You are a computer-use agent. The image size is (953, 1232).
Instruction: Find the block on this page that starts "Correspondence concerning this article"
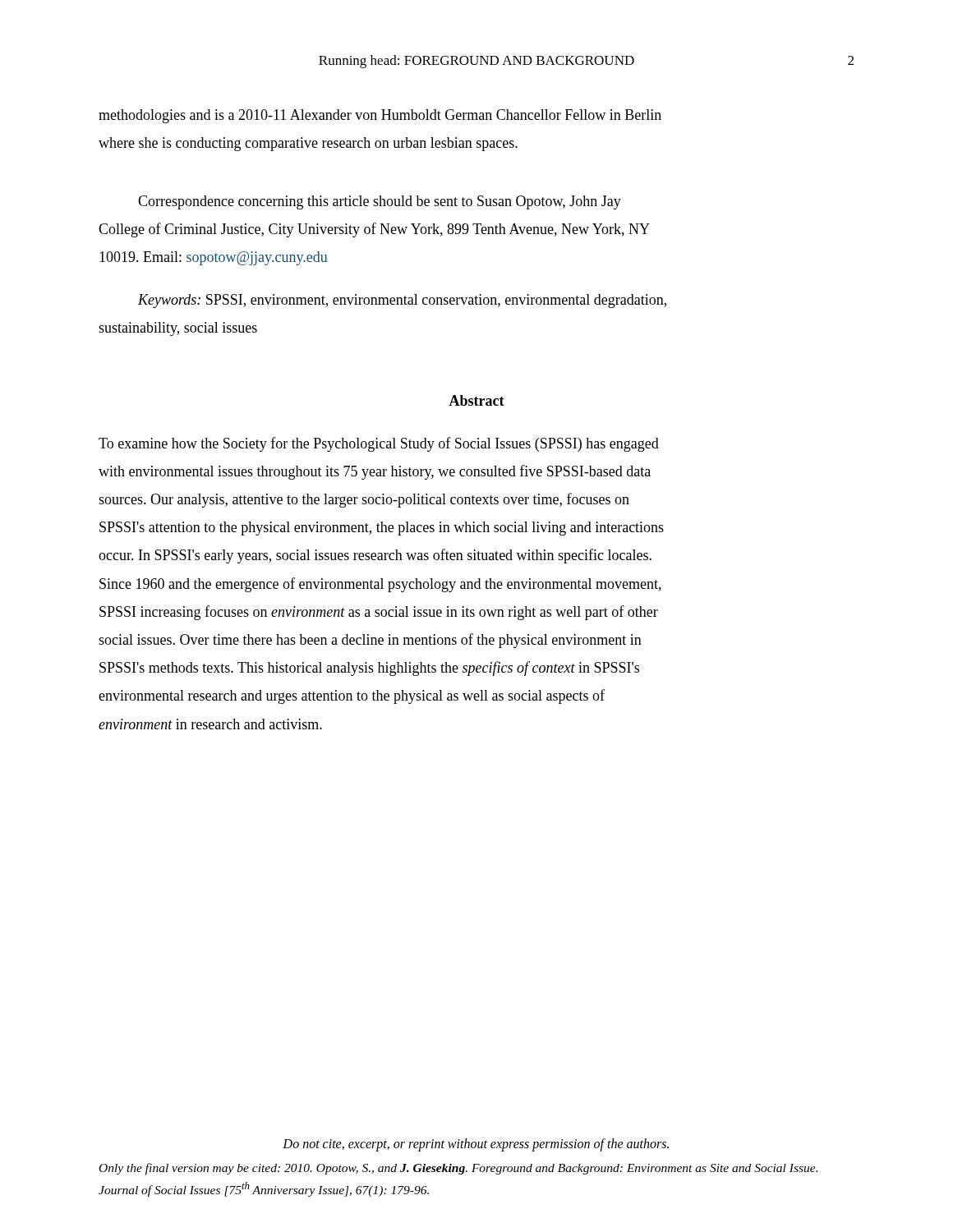click(379, 201)
